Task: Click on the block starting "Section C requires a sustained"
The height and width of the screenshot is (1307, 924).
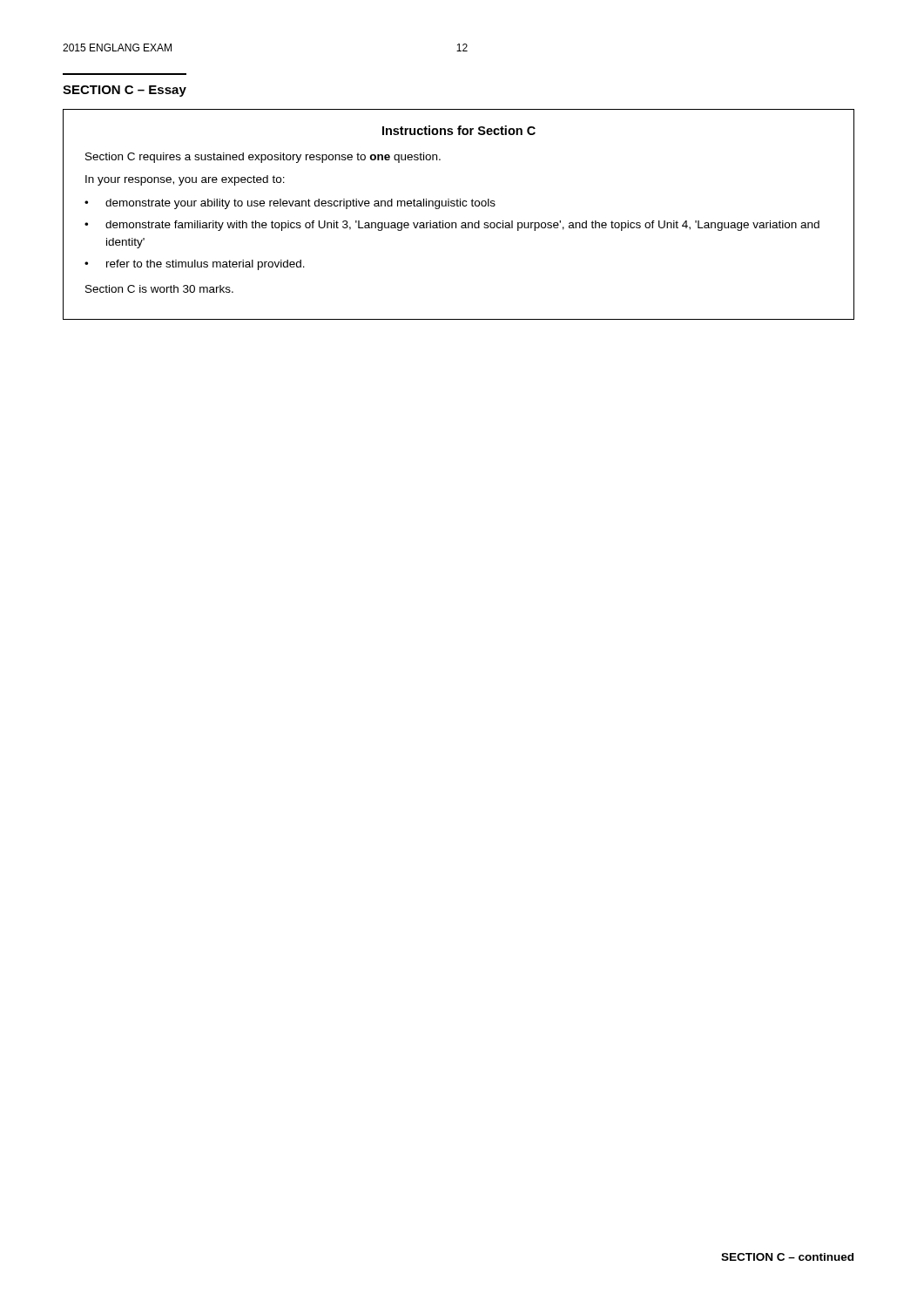Action: (263, 156)
